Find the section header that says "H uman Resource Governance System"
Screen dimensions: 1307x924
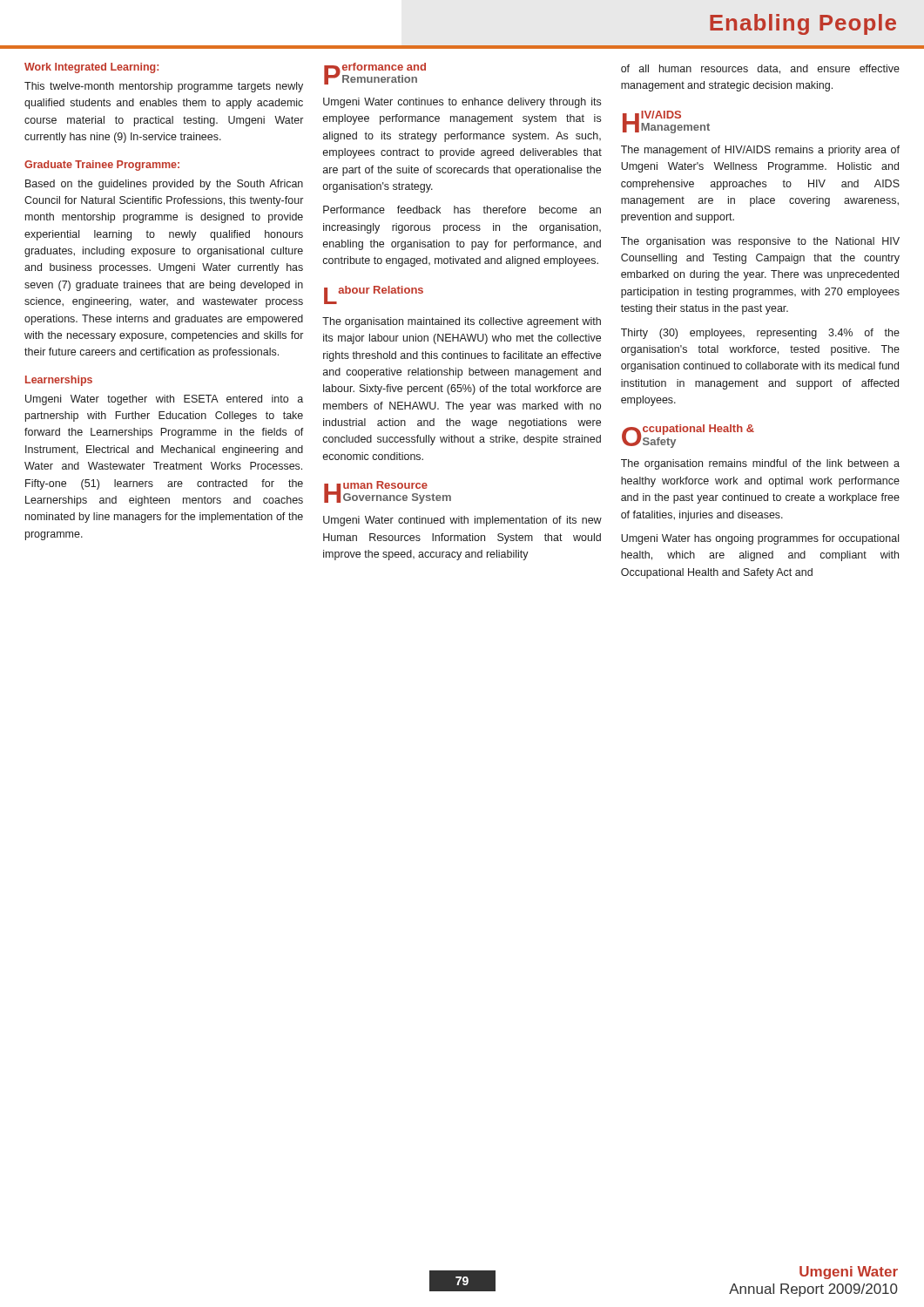[387, 493]
